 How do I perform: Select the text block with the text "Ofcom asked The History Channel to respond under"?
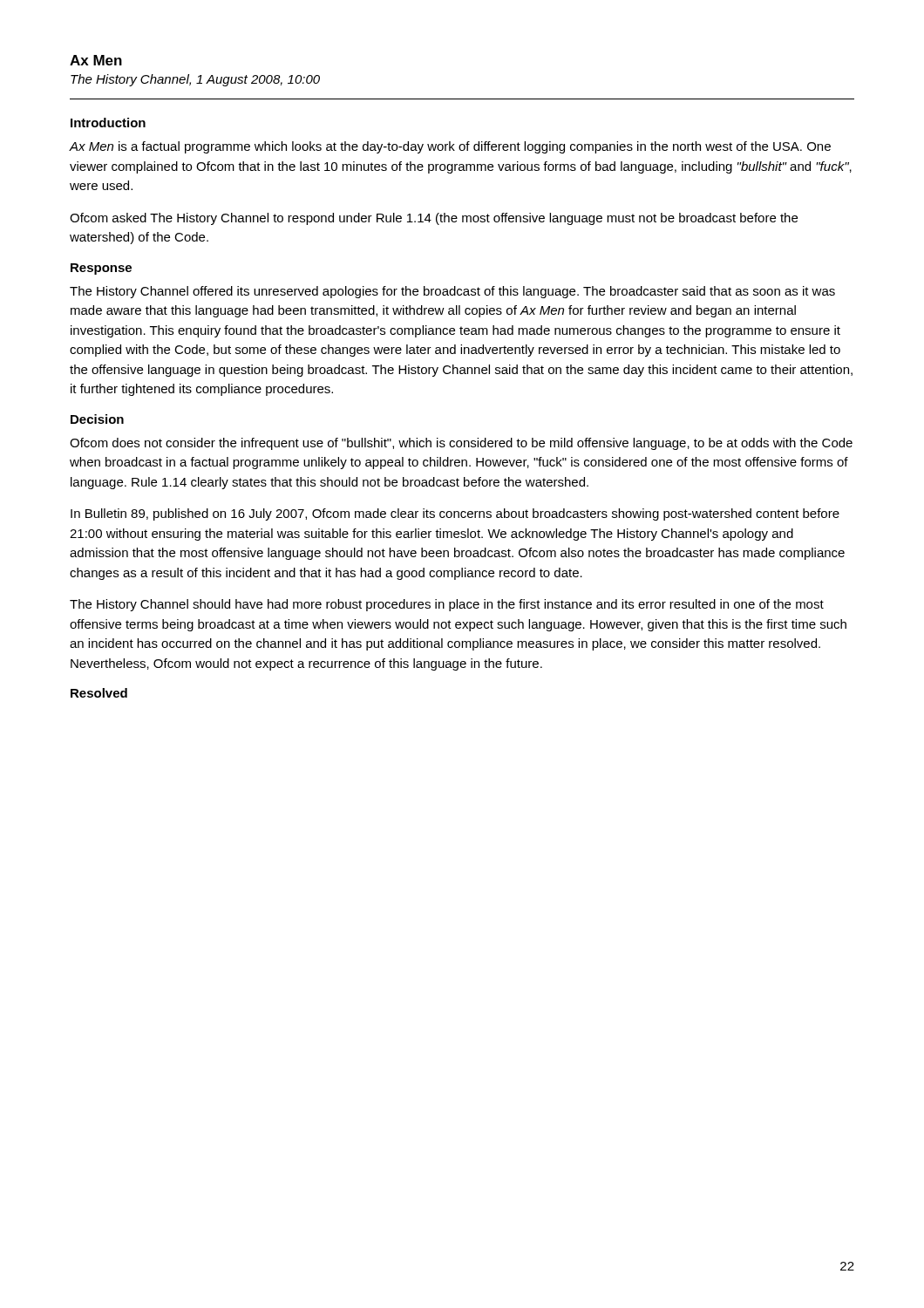(462, 228)
